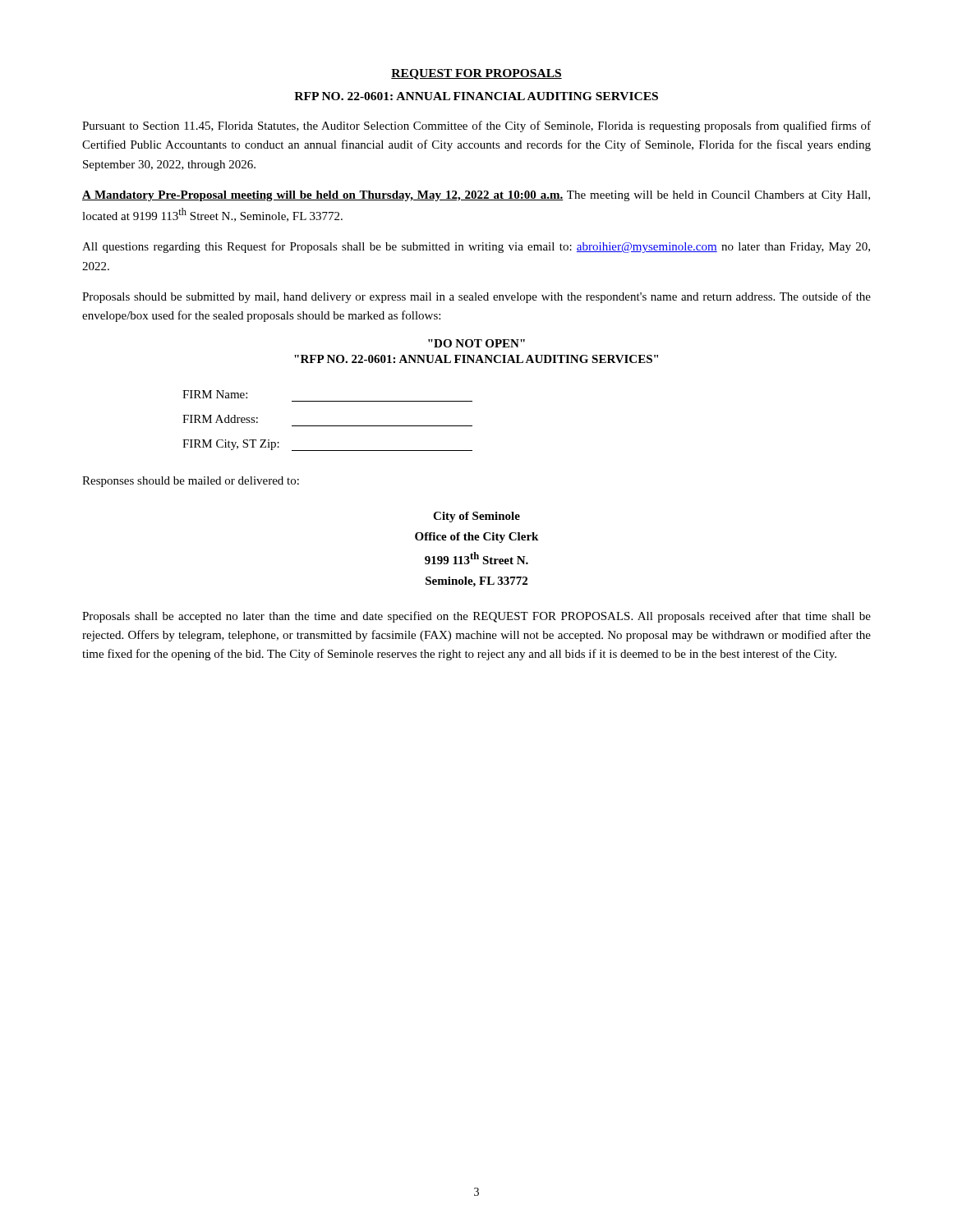Find the block starting "REQUEST FOR PROPOSALS"
Viewport: 953px width, 1232px height.
(476, 73)
